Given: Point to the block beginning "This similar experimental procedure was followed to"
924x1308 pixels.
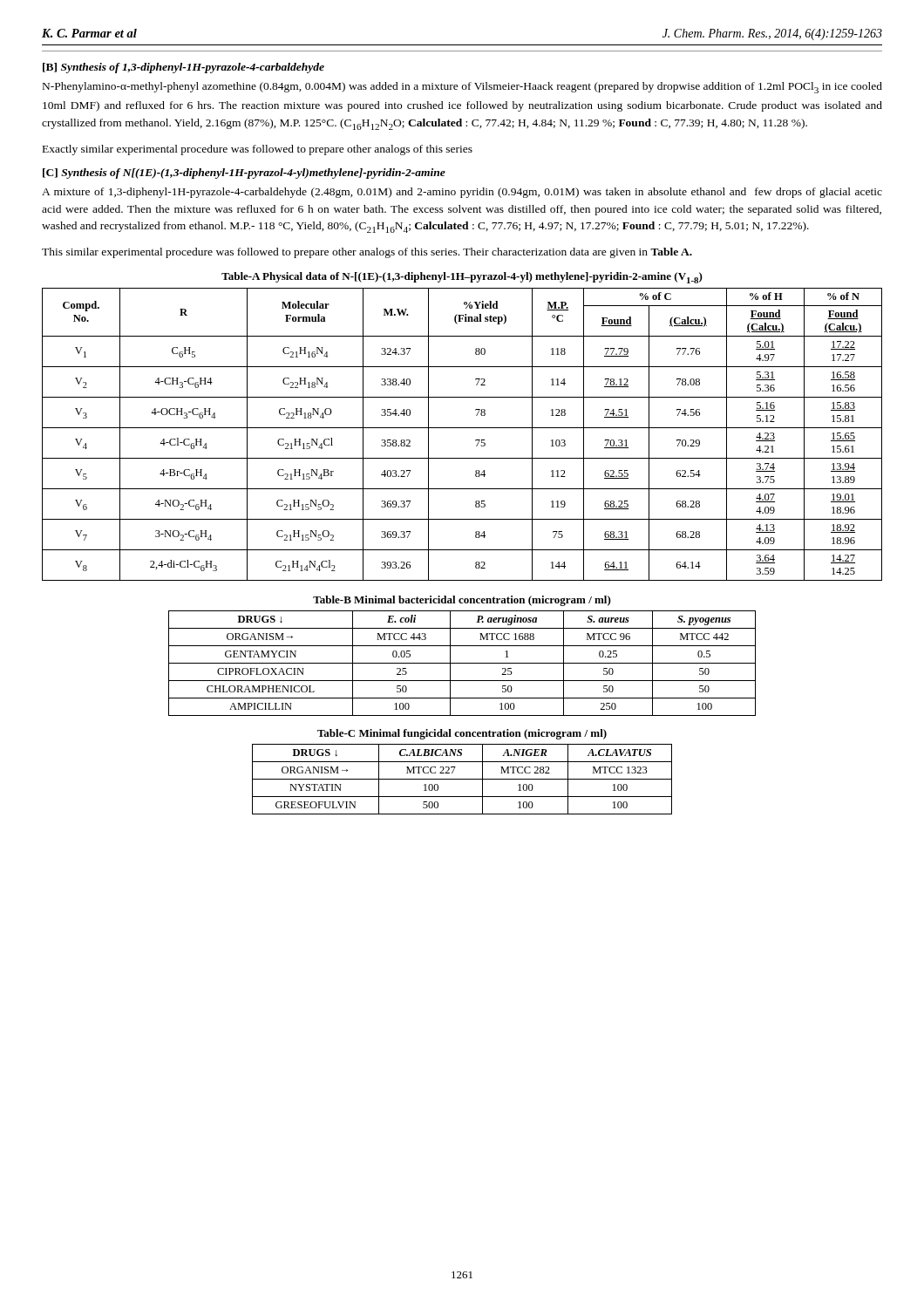Looking at the screenshot, I should [x=367, y=252].
